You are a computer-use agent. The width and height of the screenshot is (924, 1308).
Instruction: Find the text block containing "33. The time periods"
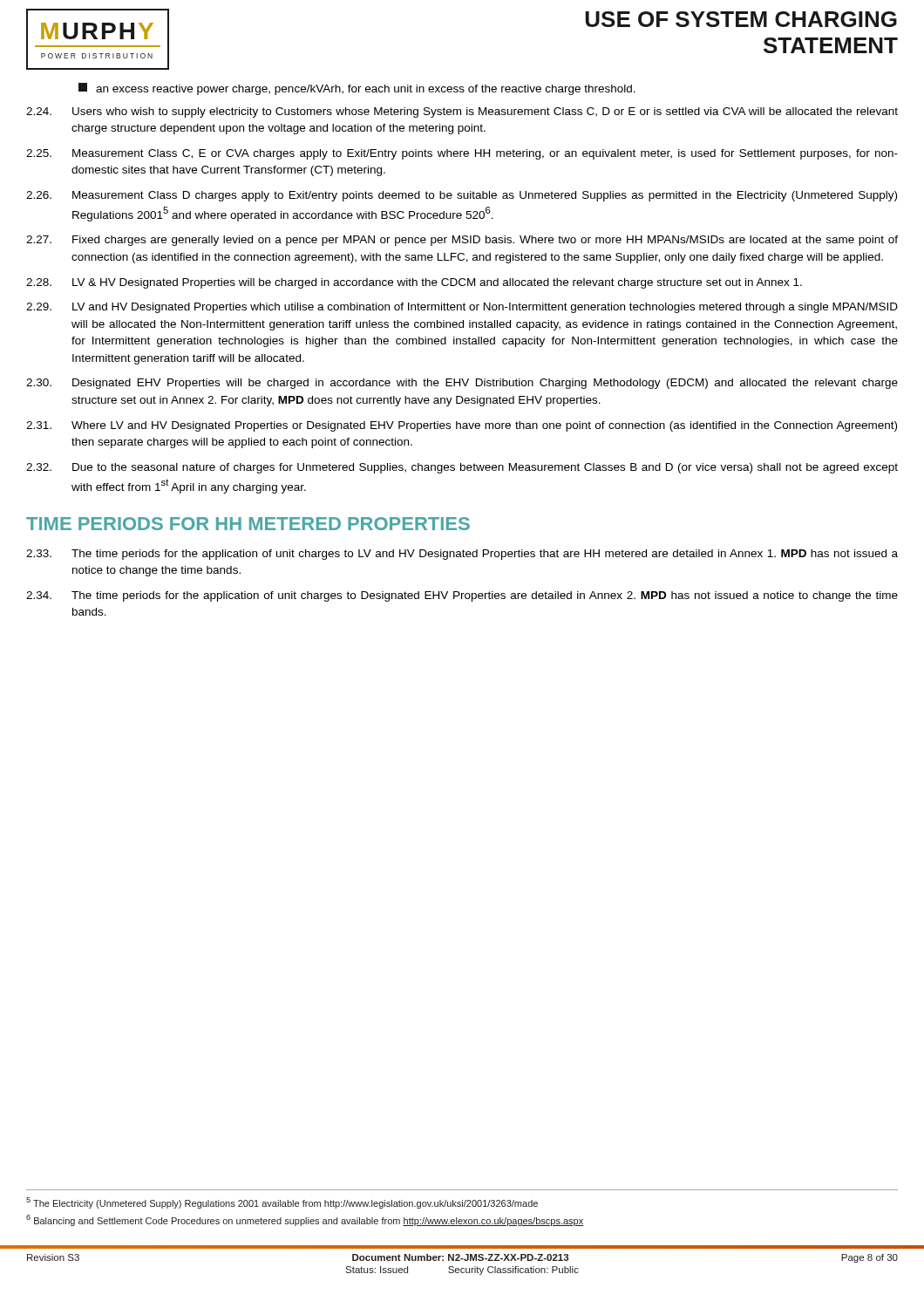(462, 562)
